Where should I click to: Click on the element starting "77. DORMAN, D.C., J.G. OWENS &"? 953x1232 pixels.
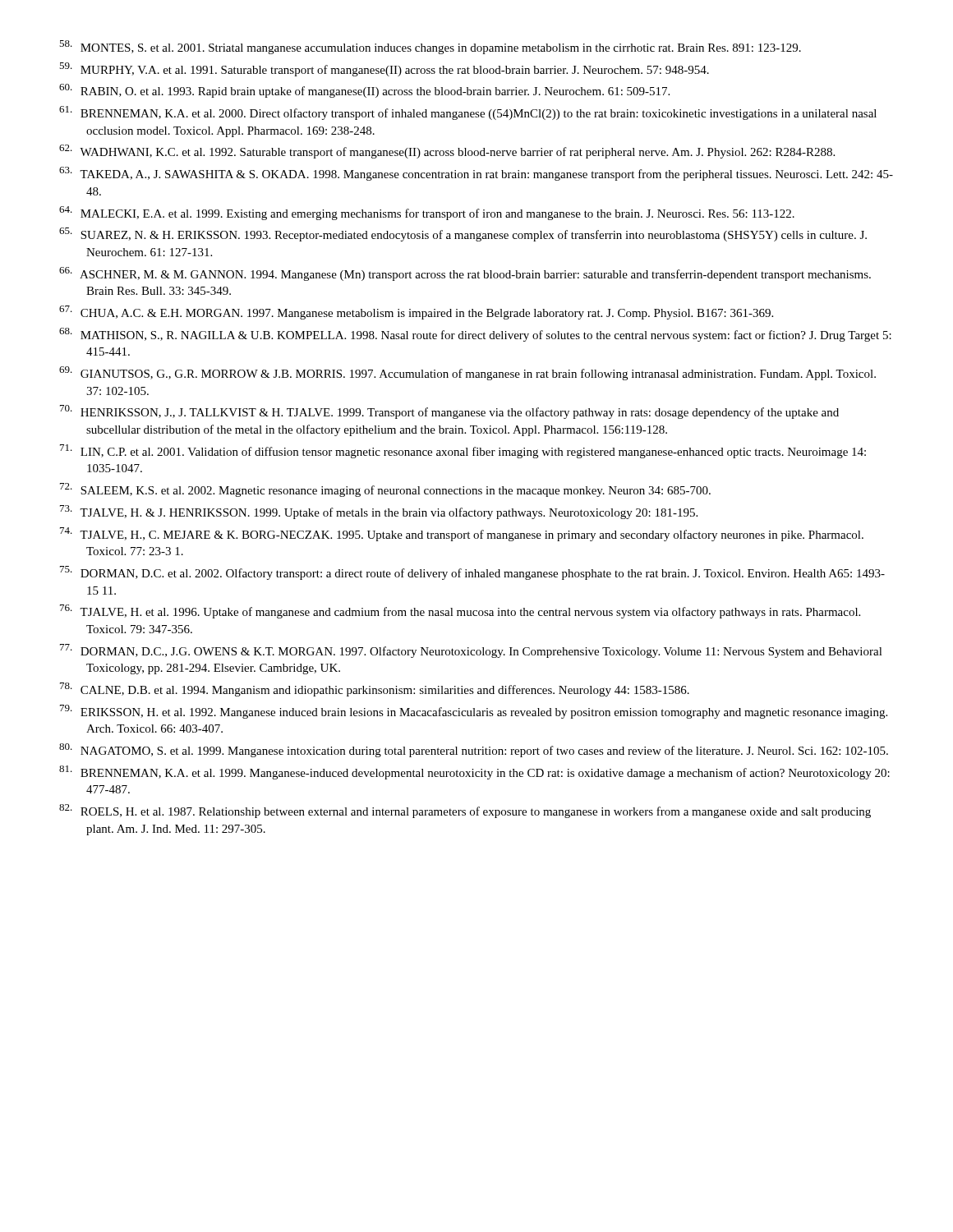pos(471,659)
